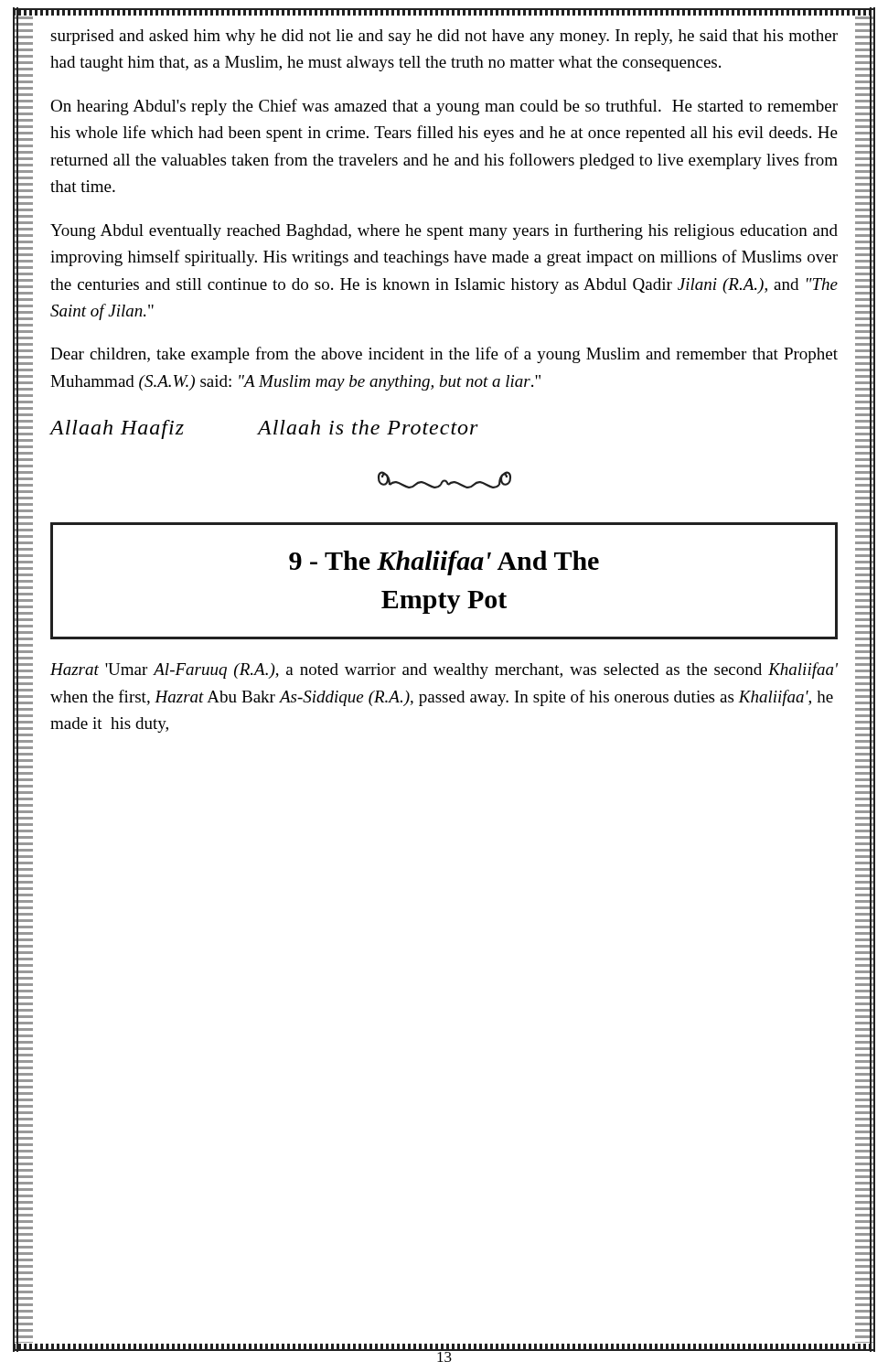The height and width of the screenshot is (1372, 888).
Task: Find "9 - The Khaliifaa' And TheEmpty Pot" on this page
Action: (x=444, y=580)
